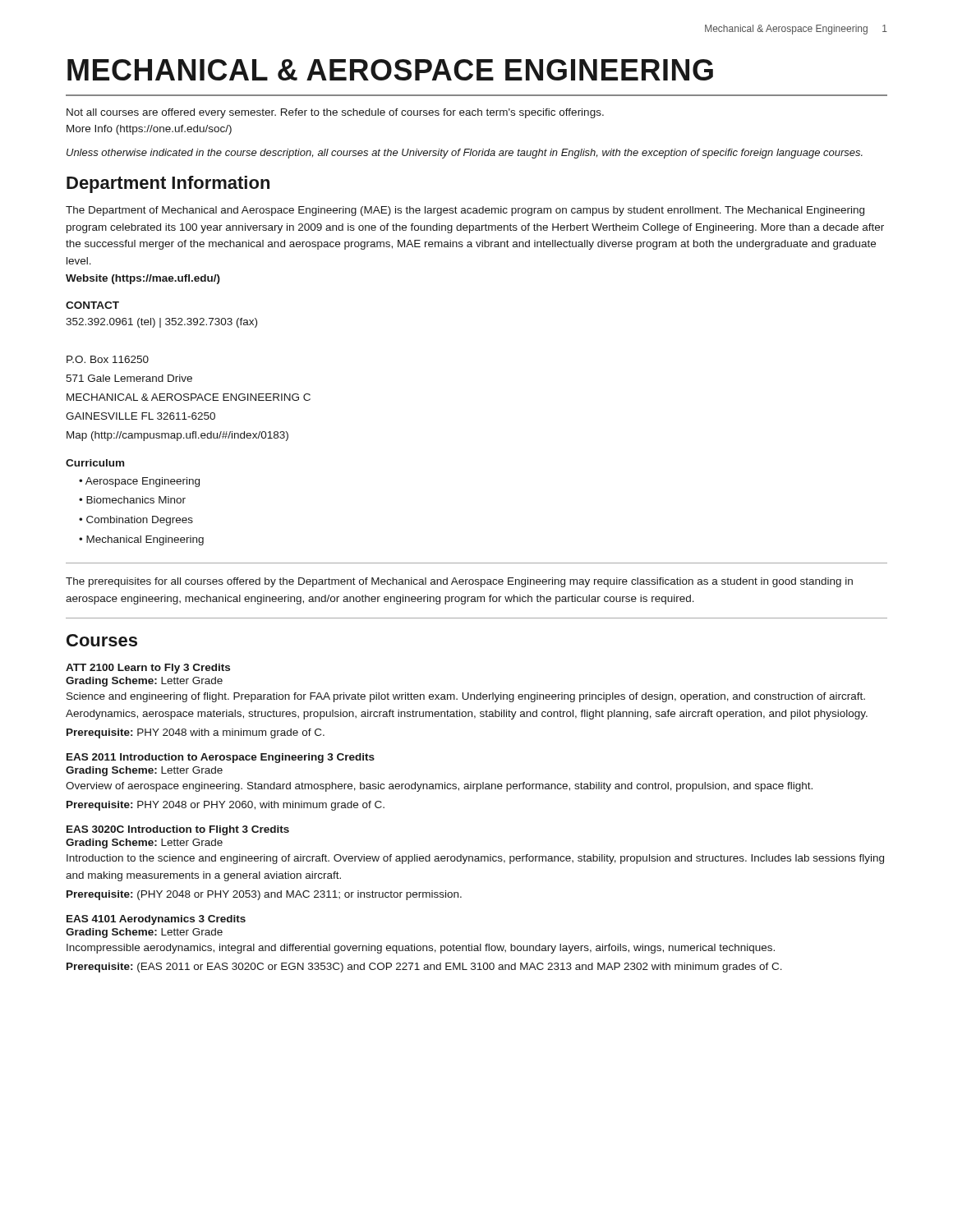The image size is (953, 1232).
Task: Point to the block starting "The prerequisites for all courses"
Action: point(460,590)
